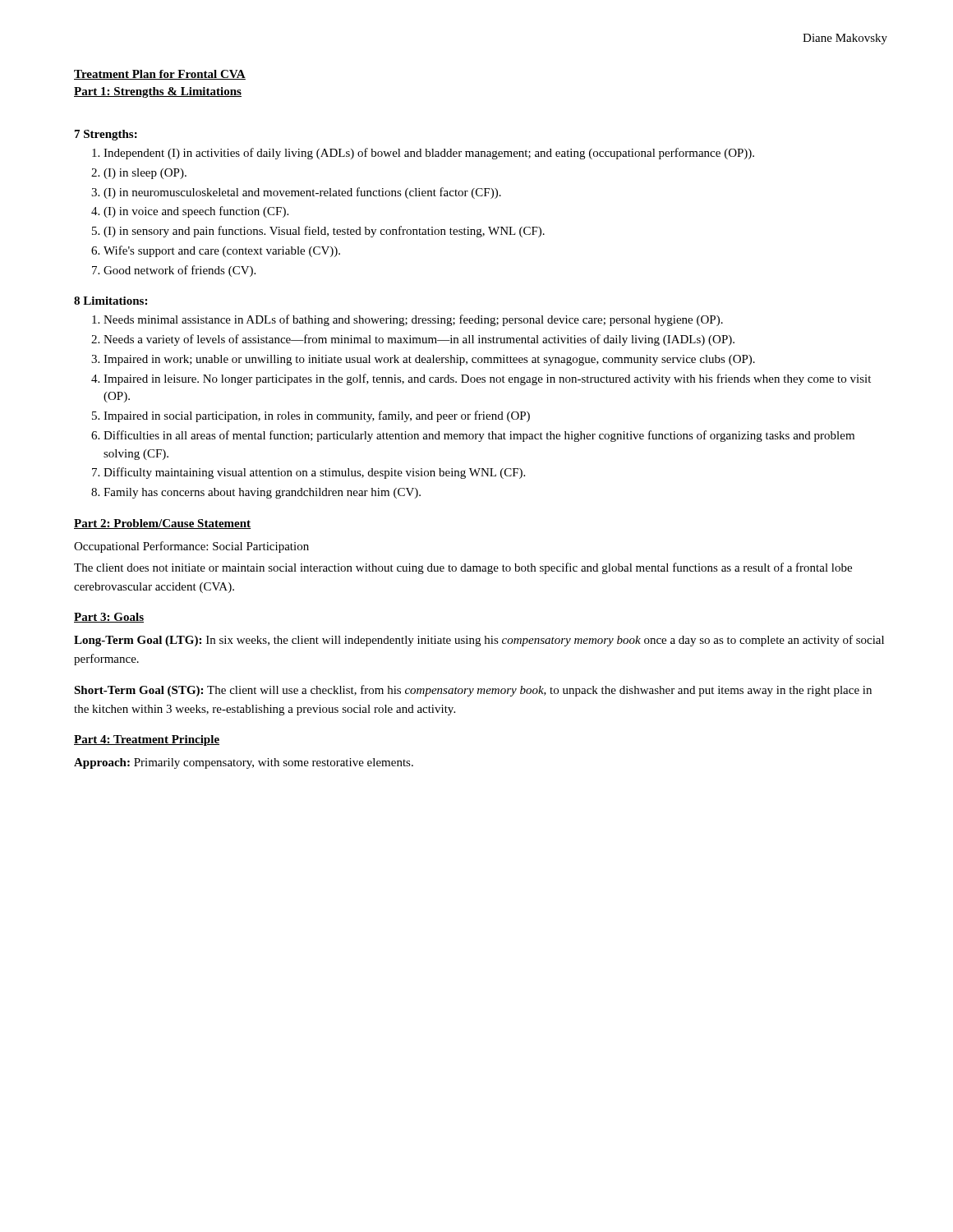Locate the block of text that opens with "Good network of friends"
Image resolution: width=953 pixels, height=1232 pixels.
click(180, 271)
